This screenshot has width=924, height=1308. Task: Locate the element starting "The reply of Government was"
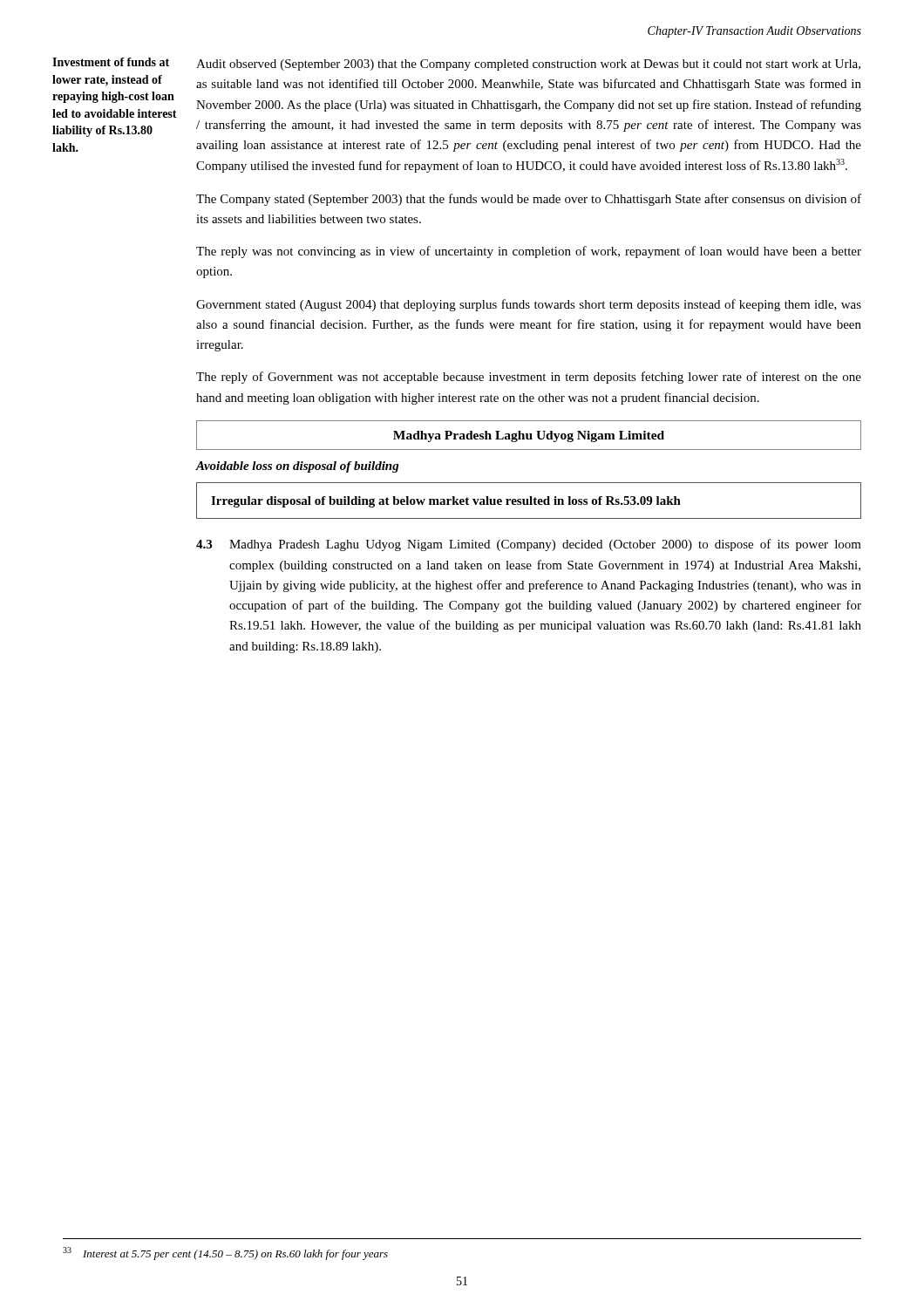(x=529, y=387)
